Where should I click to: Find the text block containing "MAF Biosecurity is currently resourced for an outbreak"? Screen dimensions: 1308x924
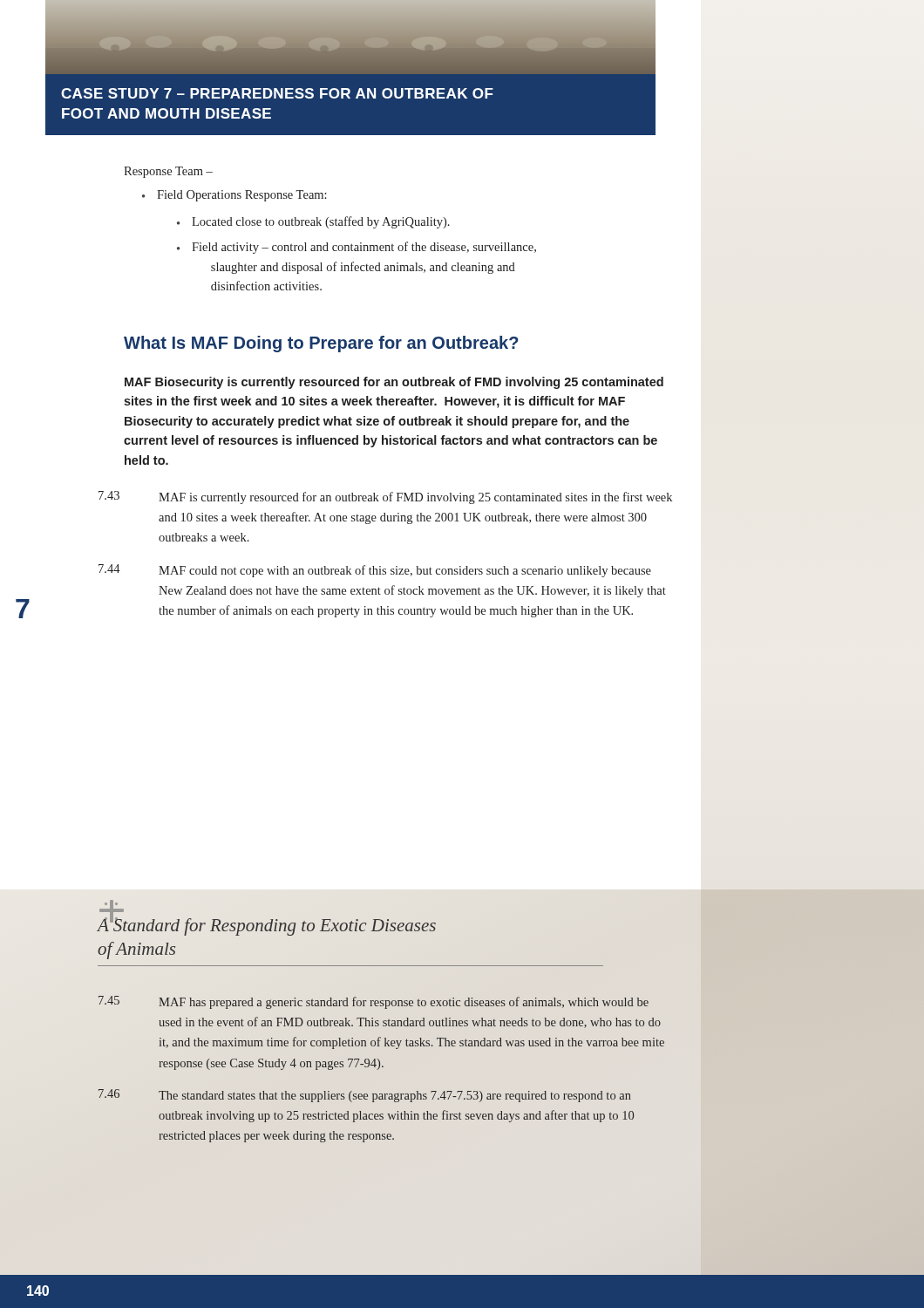point(394,421)
